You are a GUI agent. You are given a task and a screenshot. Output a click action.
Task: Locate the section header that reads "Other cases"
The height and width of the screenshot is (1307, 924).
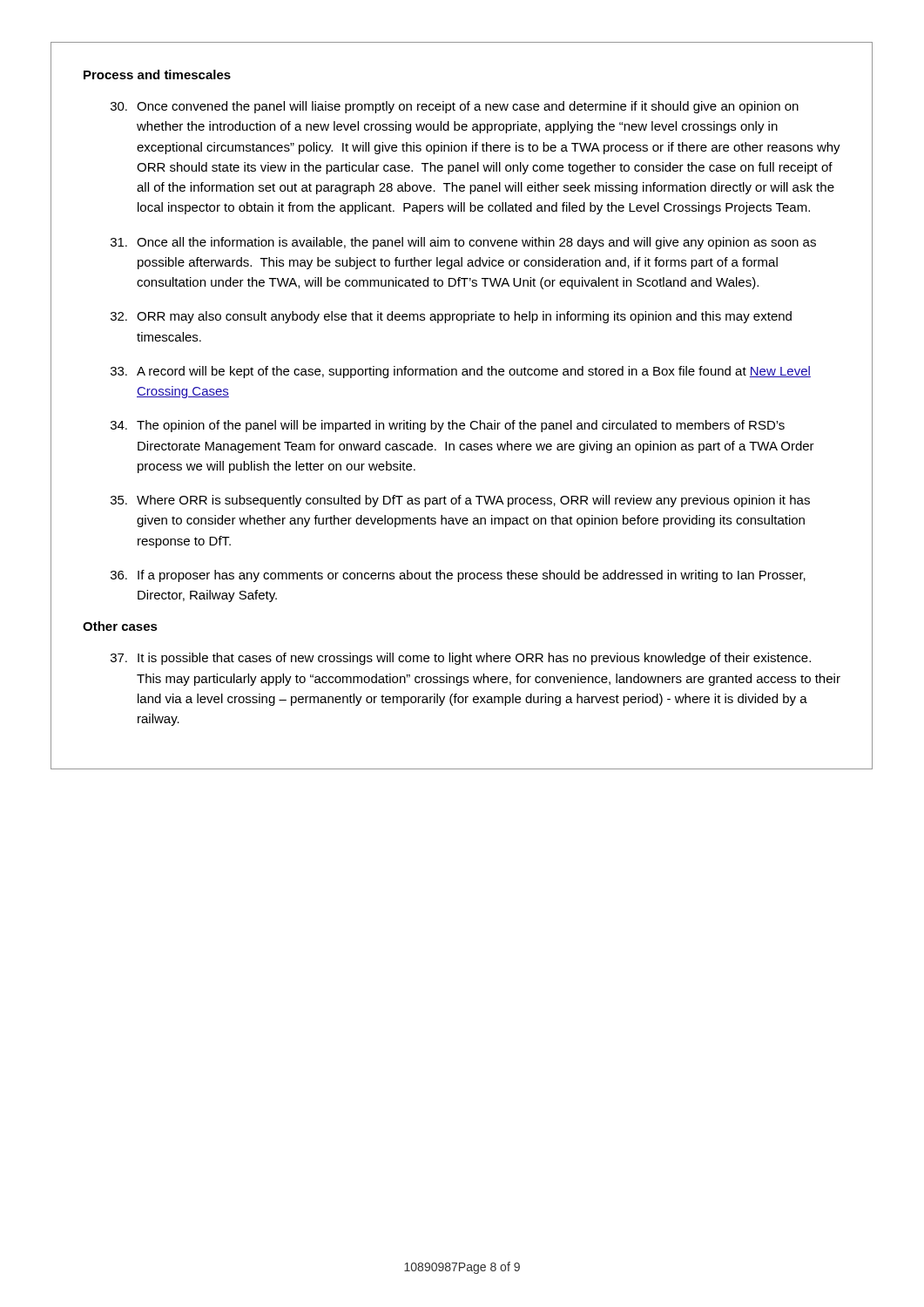[x=120, y=626]
